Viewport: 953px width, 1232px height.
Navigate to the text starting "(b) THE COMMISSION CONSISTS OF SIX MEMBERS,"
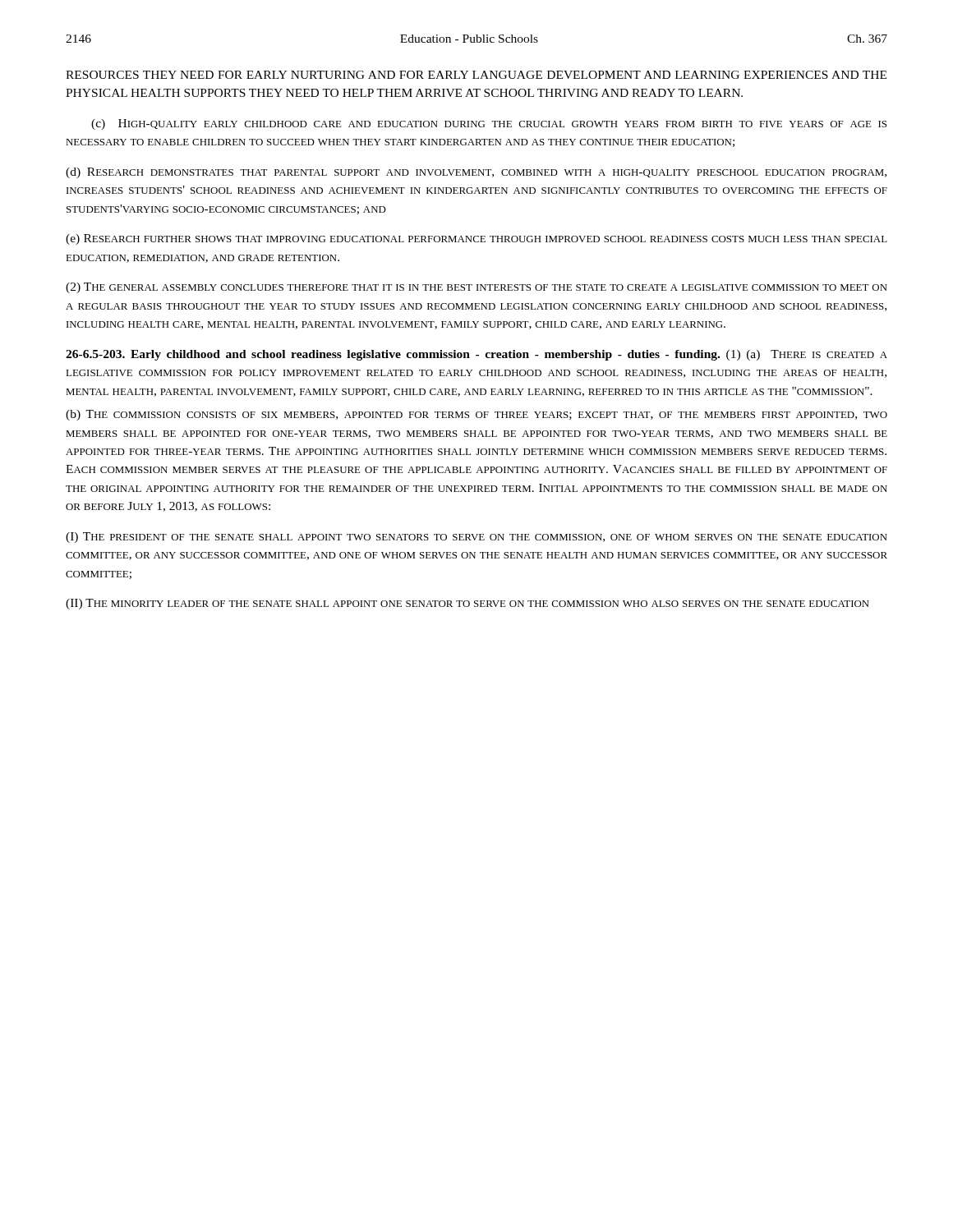point(476,460)
